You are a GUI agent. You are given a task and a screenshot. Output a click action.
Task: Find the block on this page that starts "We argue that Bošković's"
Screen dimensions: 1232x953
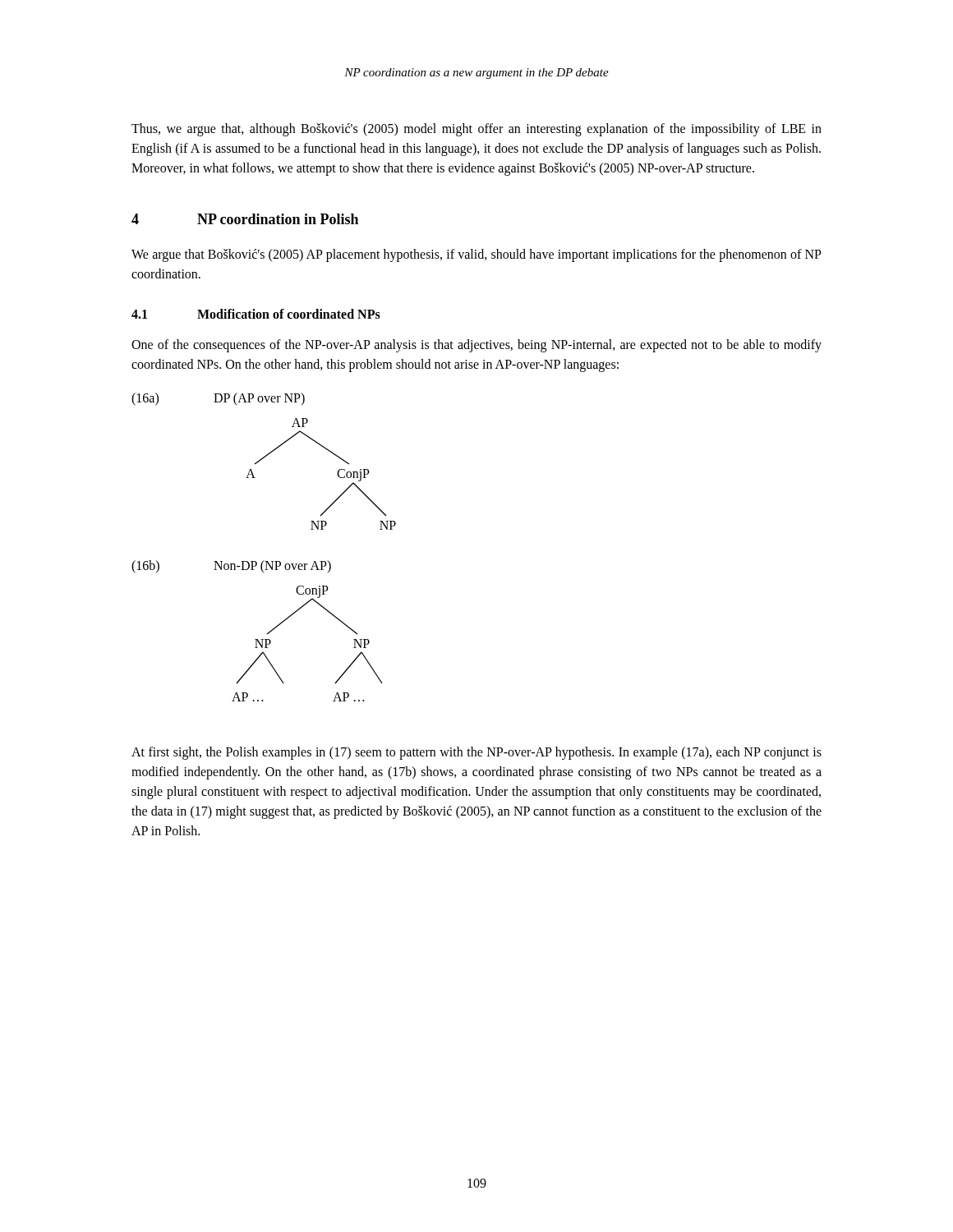pyautogui.click(x=476, y=264)
